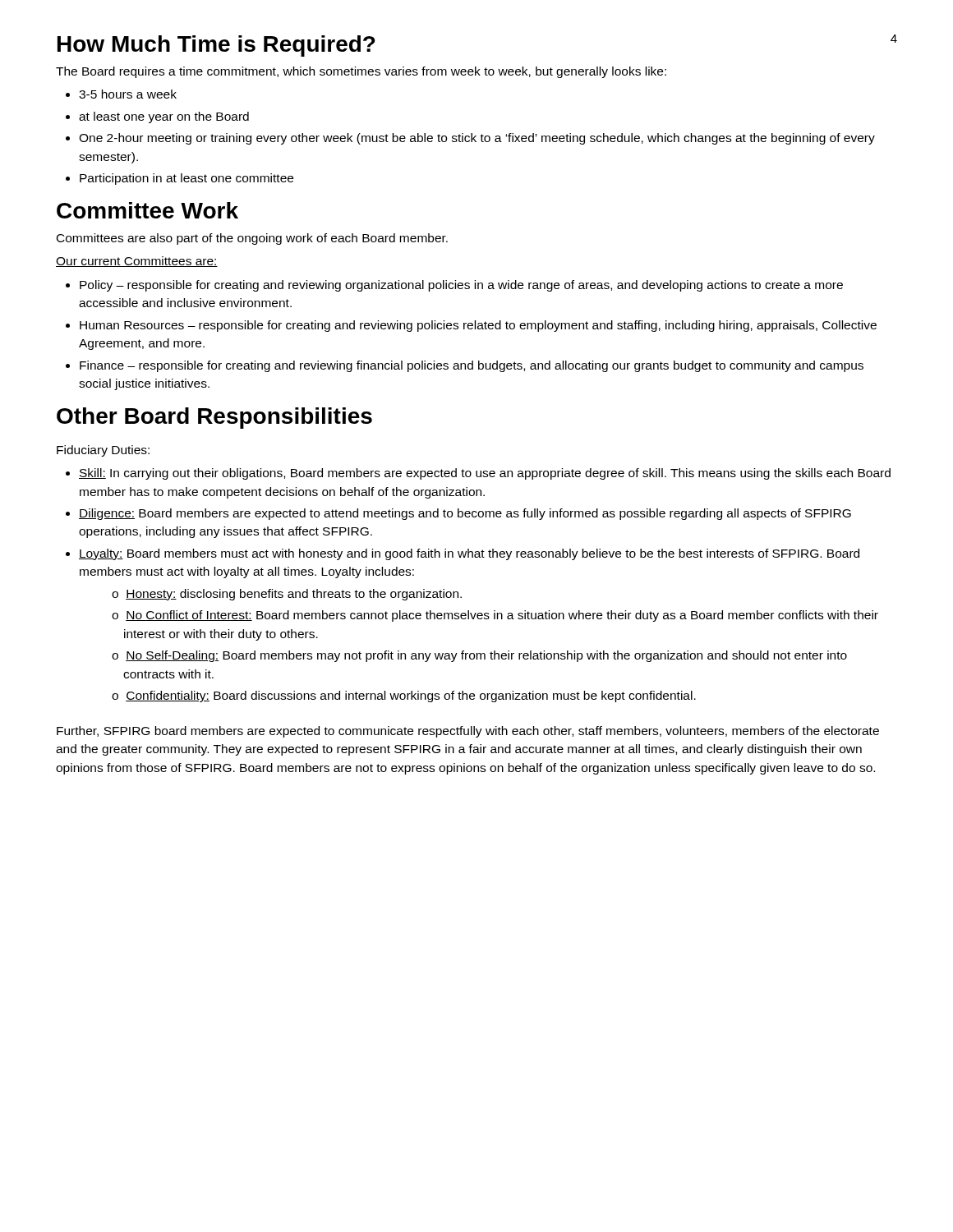Locate the list item with the text "o No Conflict of Interest: Board"

(476, 625)
